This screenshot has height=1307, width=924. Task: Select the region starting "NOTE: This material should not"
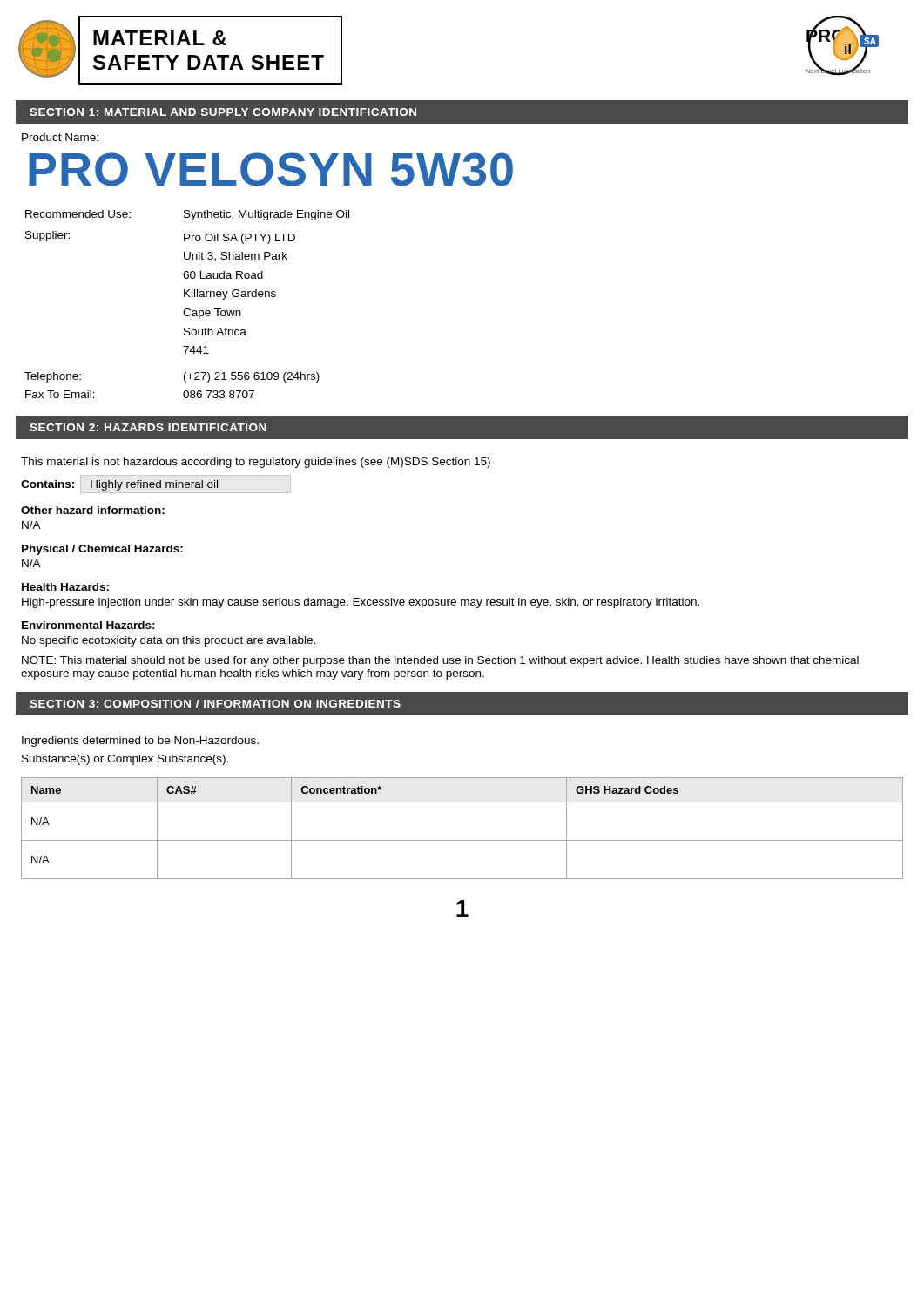(x=440, y=666)
